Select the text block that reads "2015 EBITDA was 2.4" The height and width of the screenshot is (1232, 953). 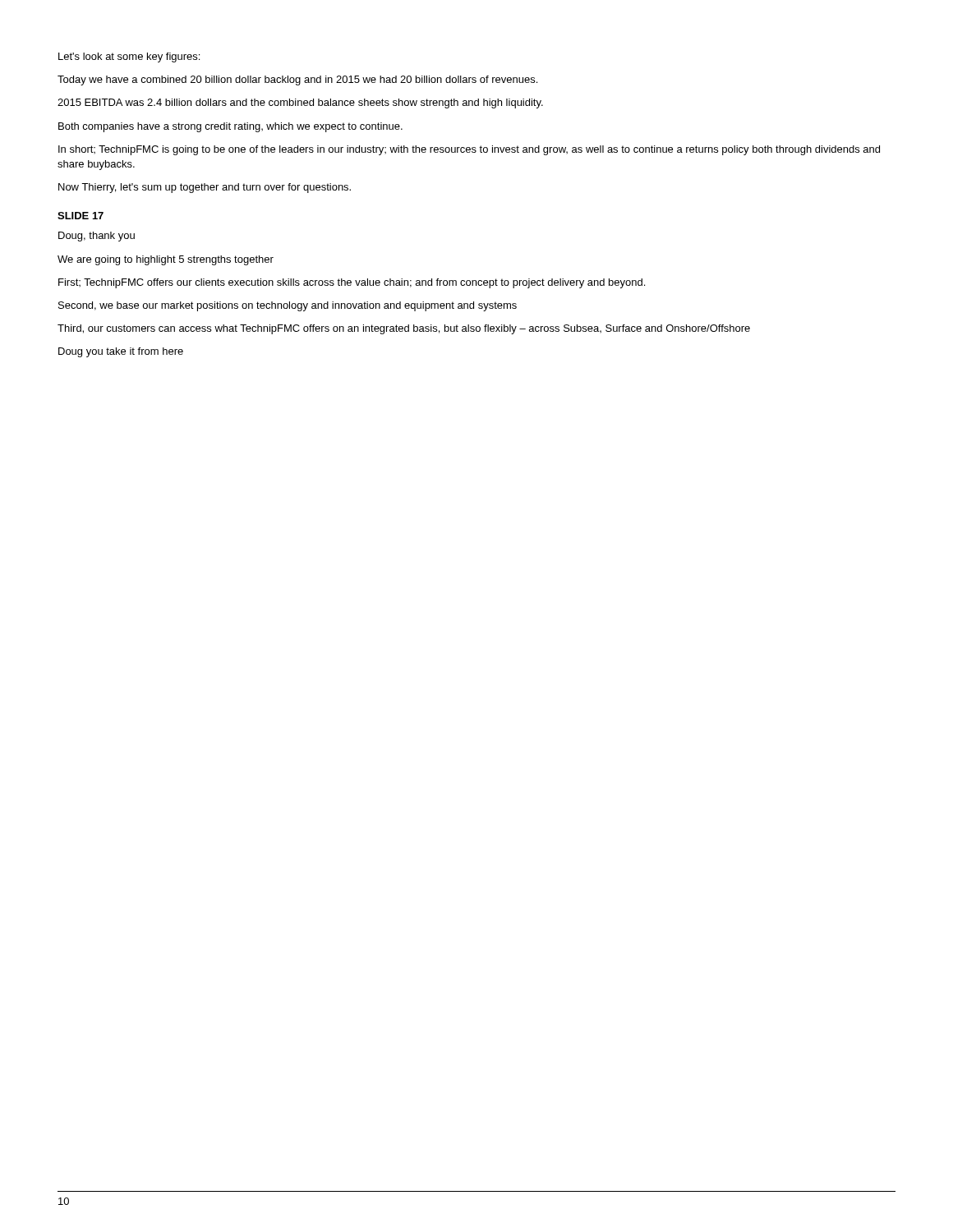pyautogui.click(x=301, y=103)
